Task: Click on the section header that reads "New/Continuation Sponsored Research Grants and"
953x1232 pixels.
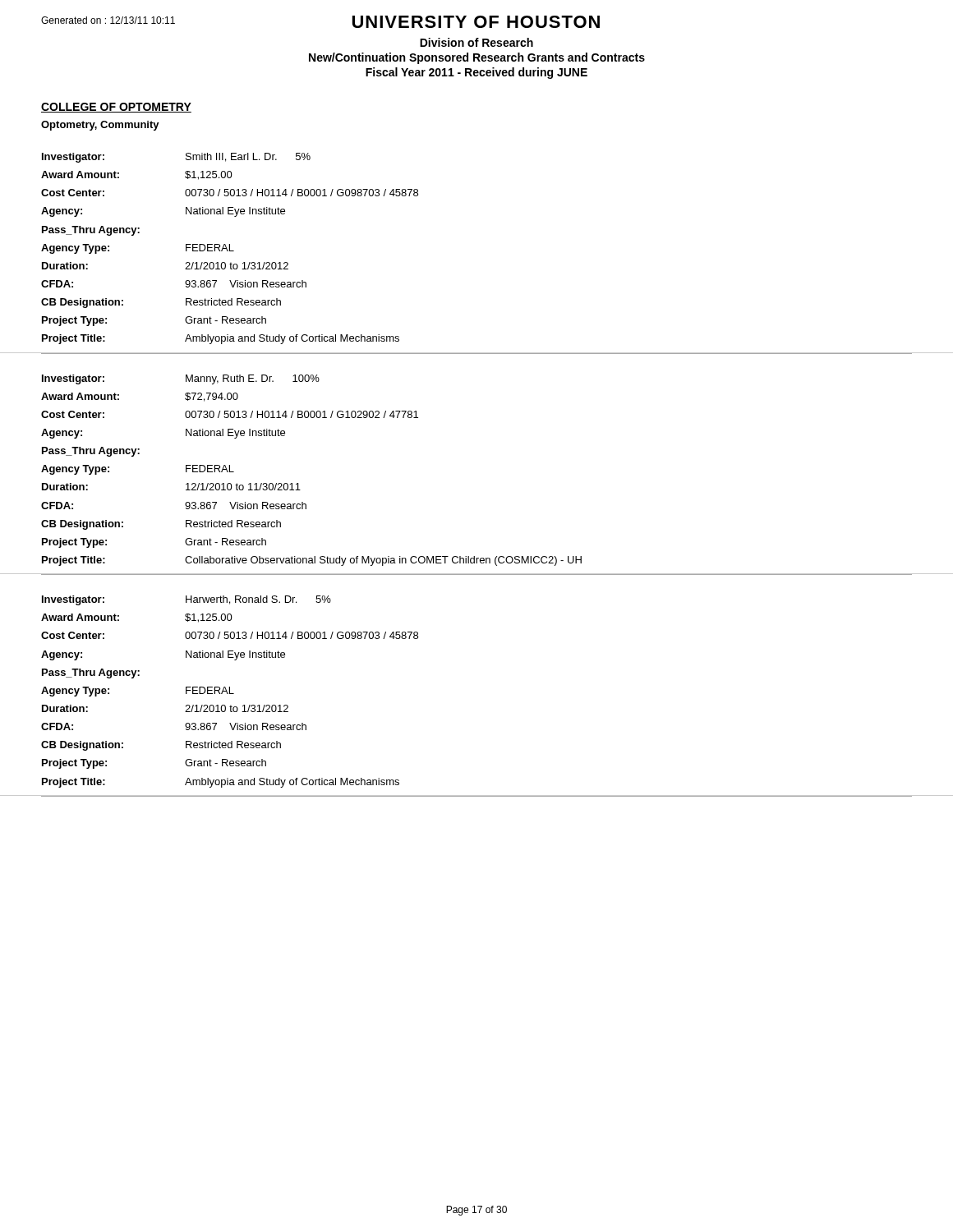Action: (476, 57)
